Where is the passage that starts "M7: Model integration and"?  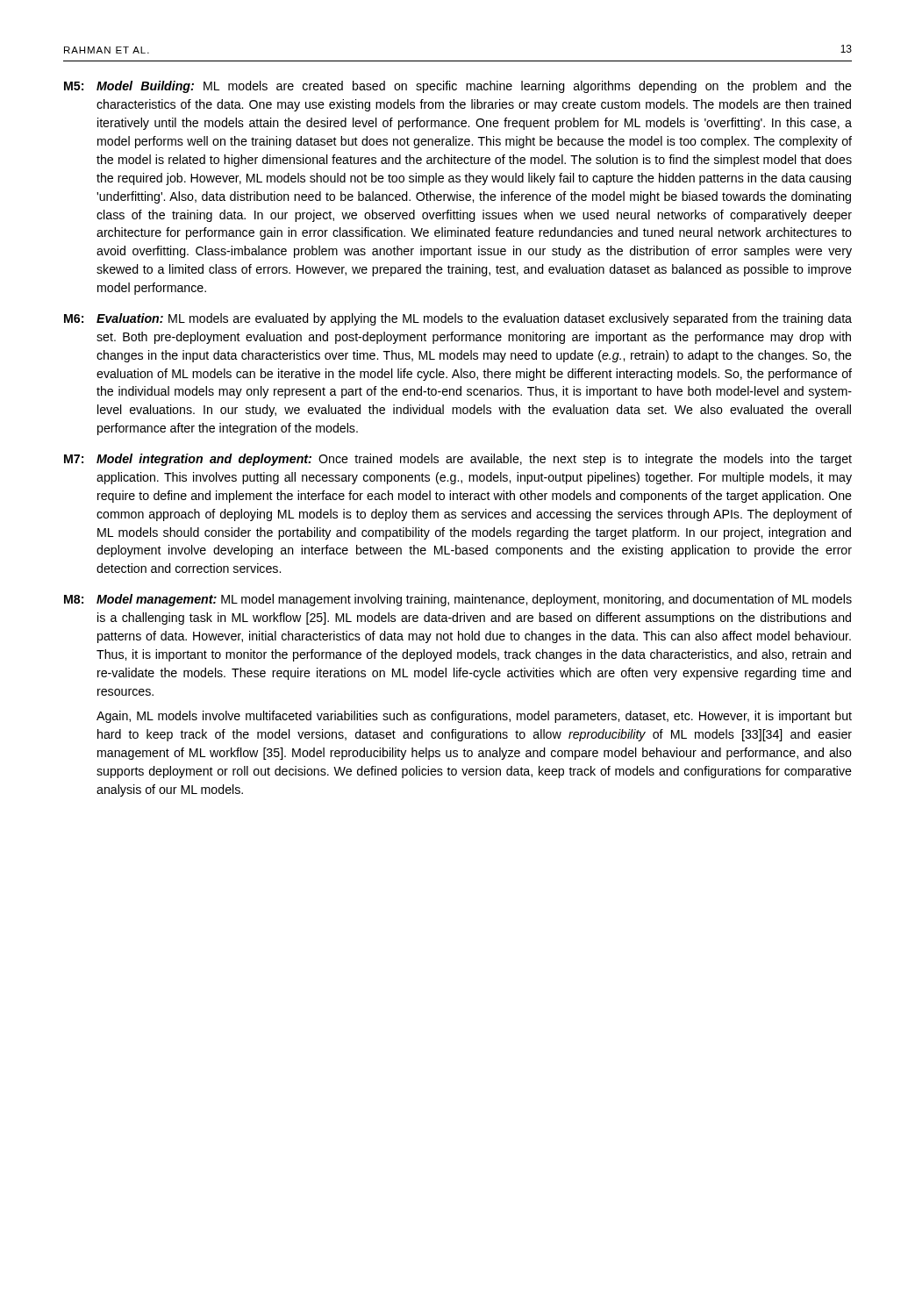(x=458, y=514)
